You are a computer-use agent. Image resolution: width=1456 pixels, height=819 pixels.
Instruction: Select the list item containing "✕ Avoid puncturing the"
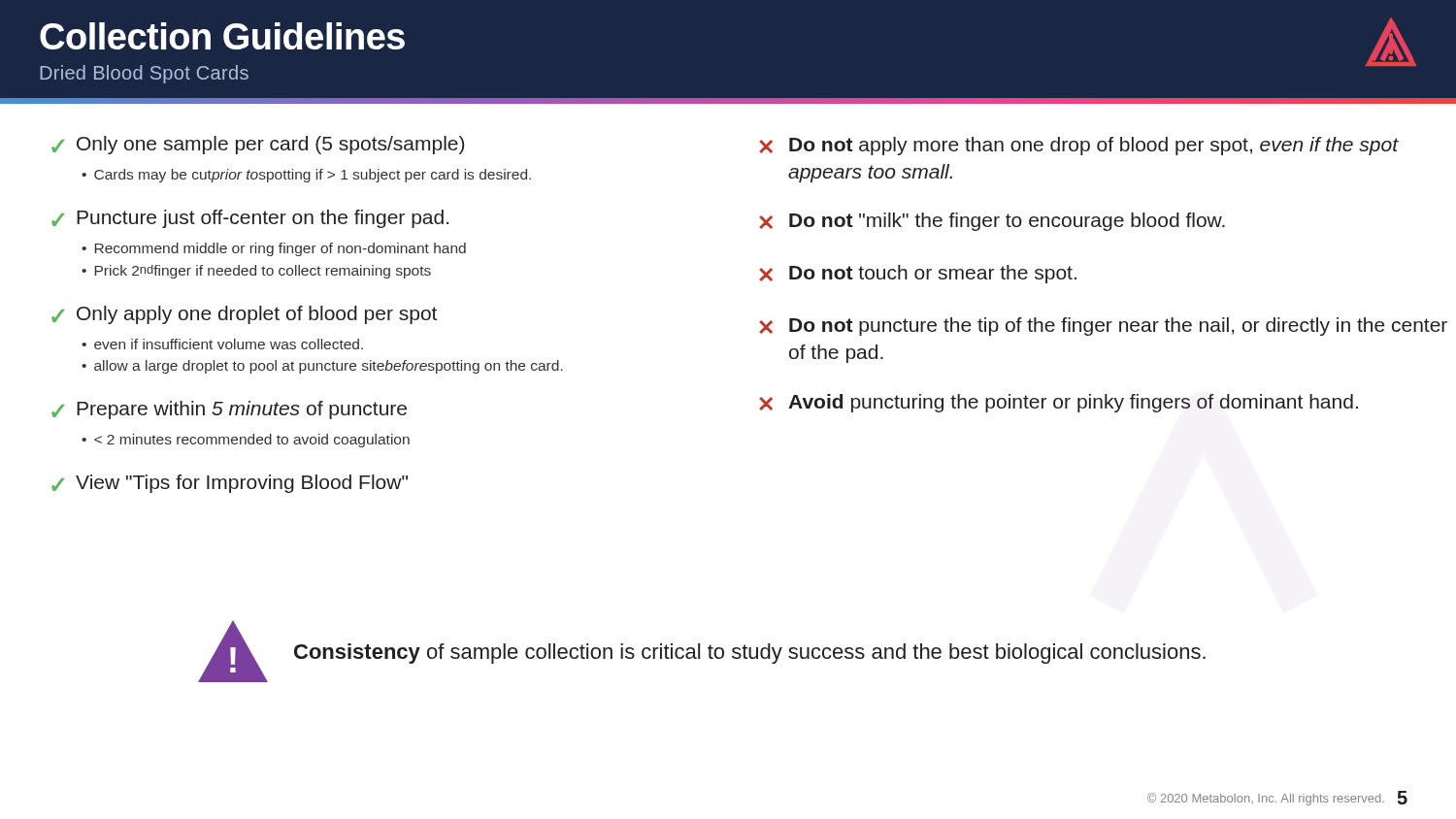[1058, 403]
